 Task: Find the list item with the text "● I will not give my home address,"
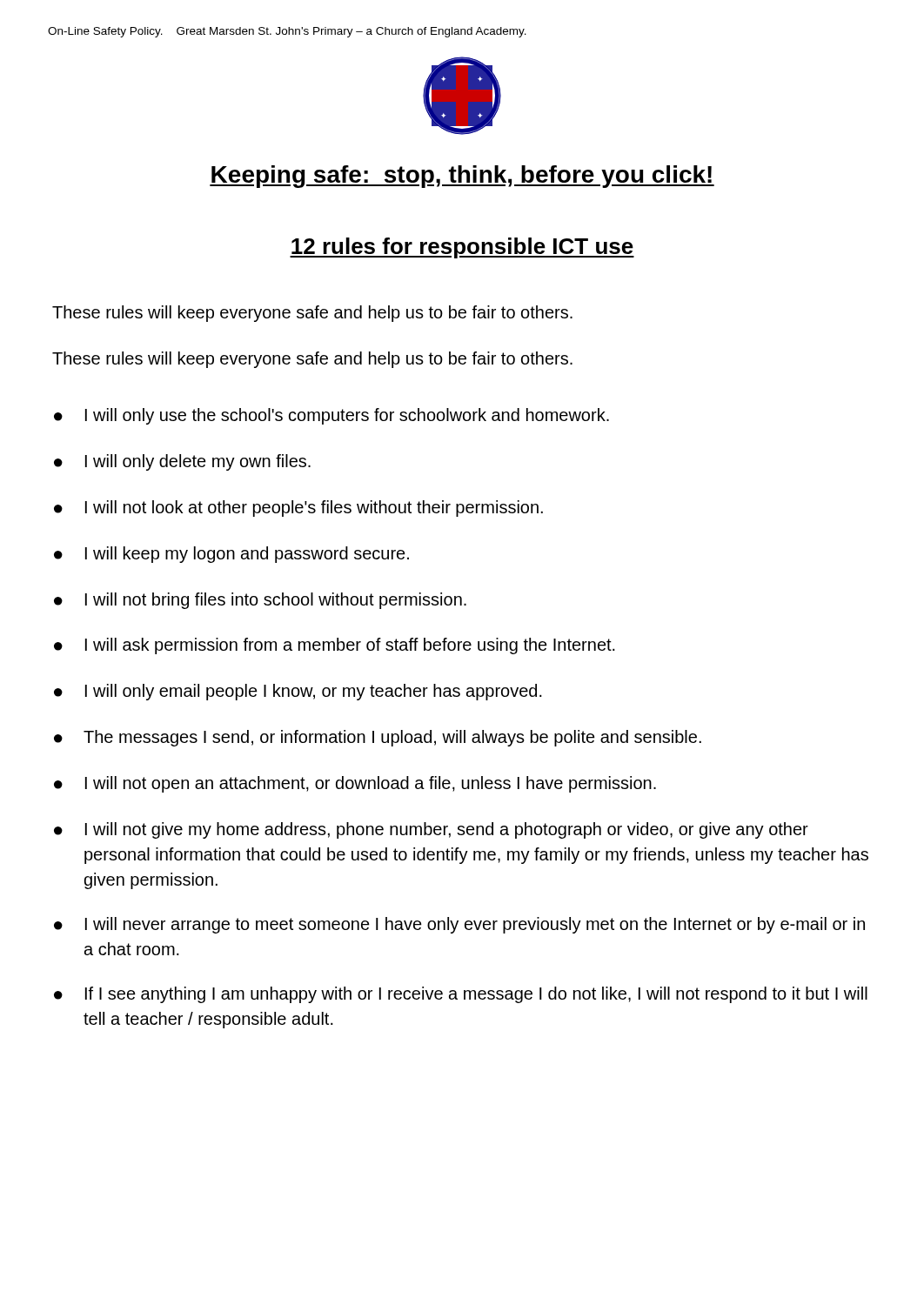[462, 855]
